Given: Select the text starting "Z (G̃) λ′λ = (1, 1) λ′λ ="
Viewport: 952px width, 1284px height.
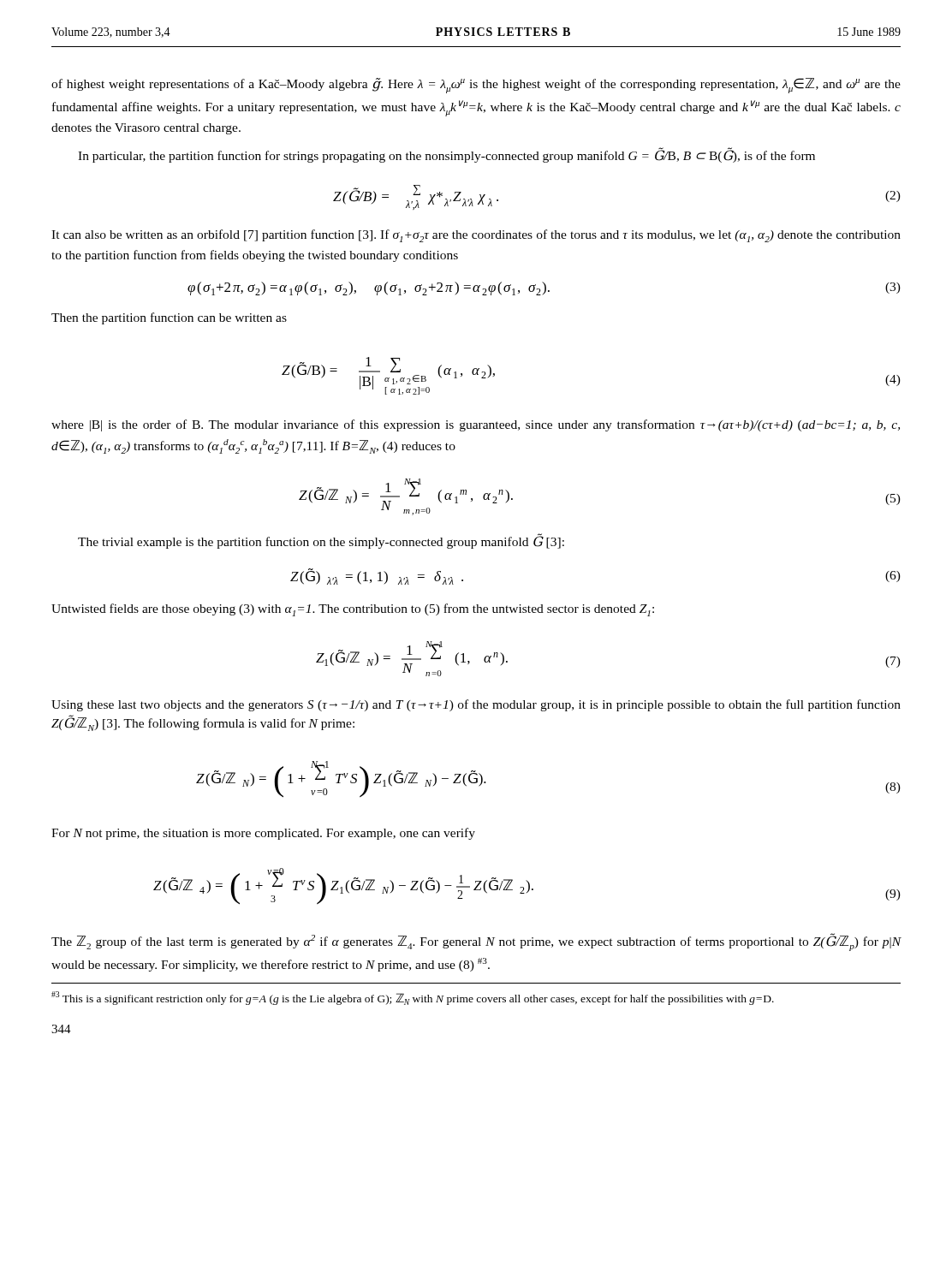Looking at the screenshot, I should click(x=380, y=577).
